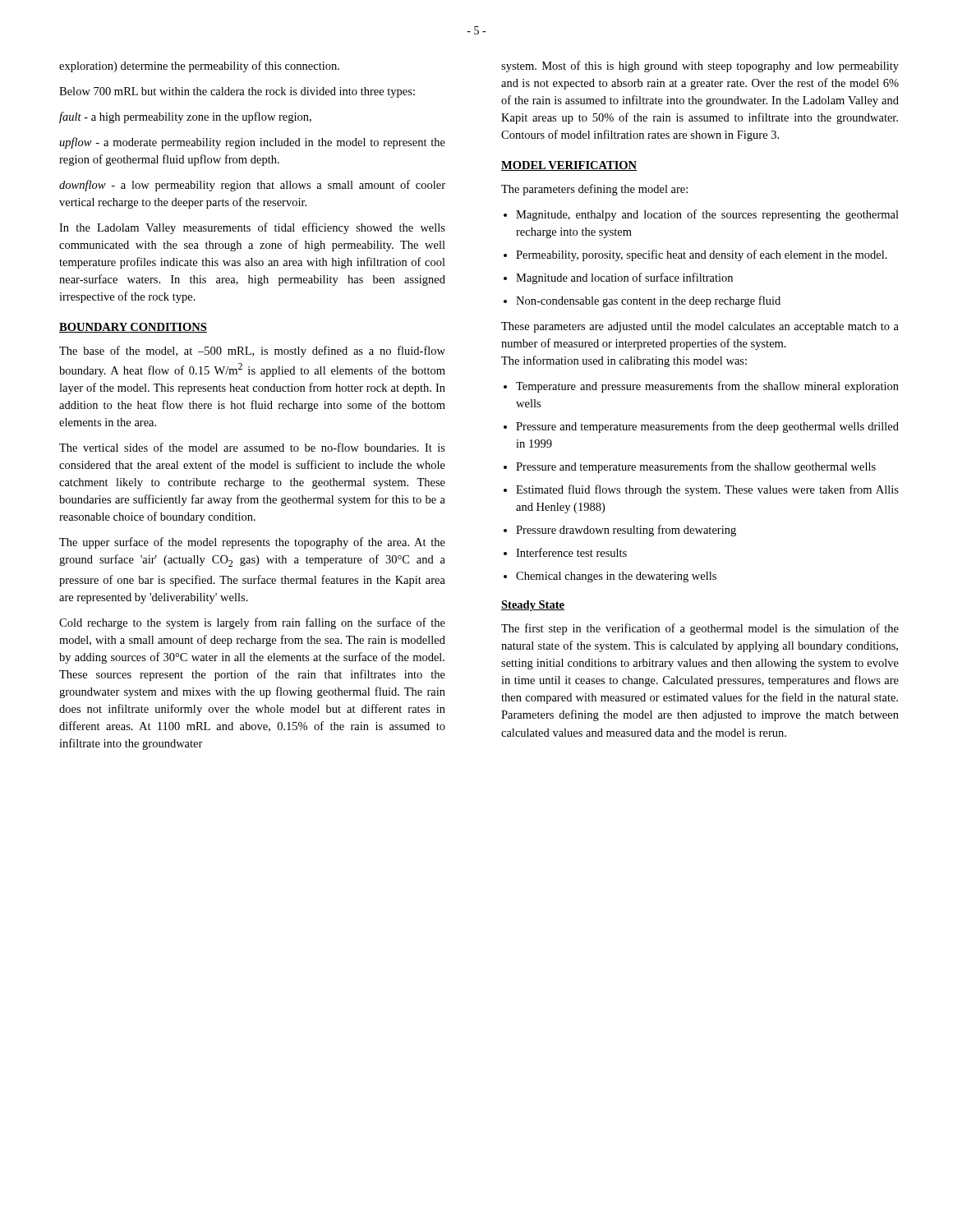
Task: Point to the passage starting "Pressure drawdown resulting"
Action: click(626, 530)
